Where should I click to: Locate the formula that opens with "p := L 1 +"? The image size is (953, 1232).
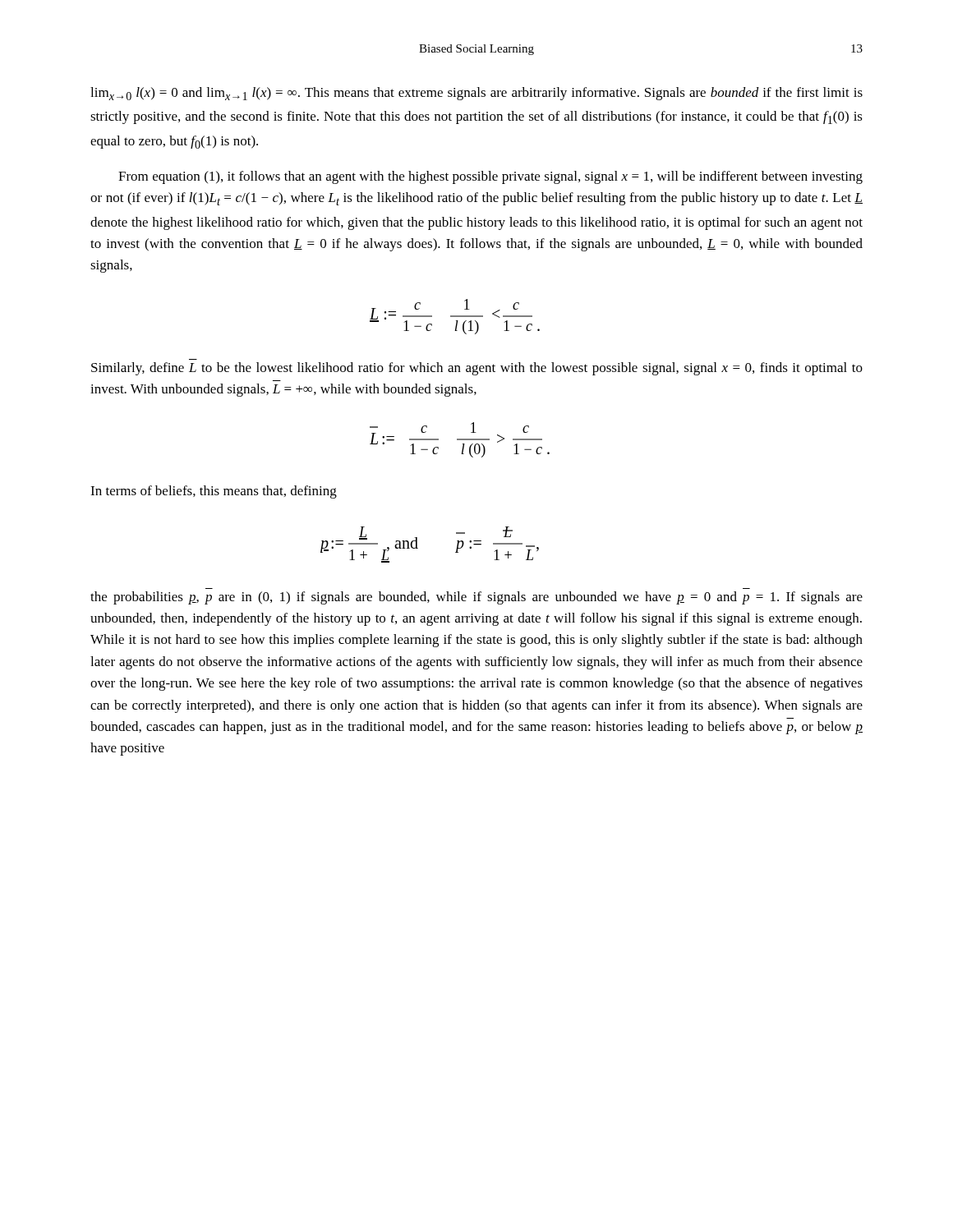tap(476, 544)
